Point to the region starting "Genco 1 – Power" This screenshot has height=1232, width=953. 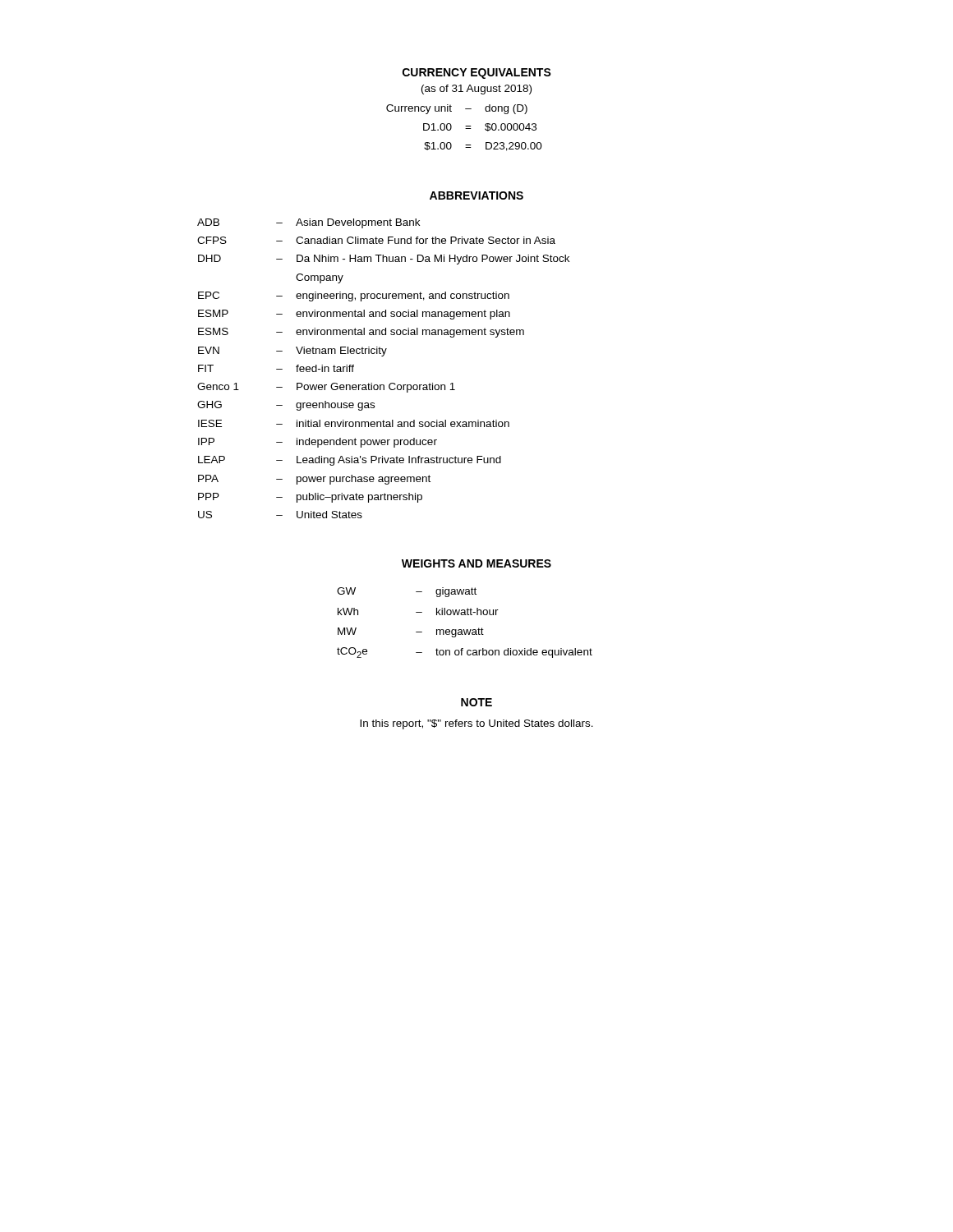point(326,388)
